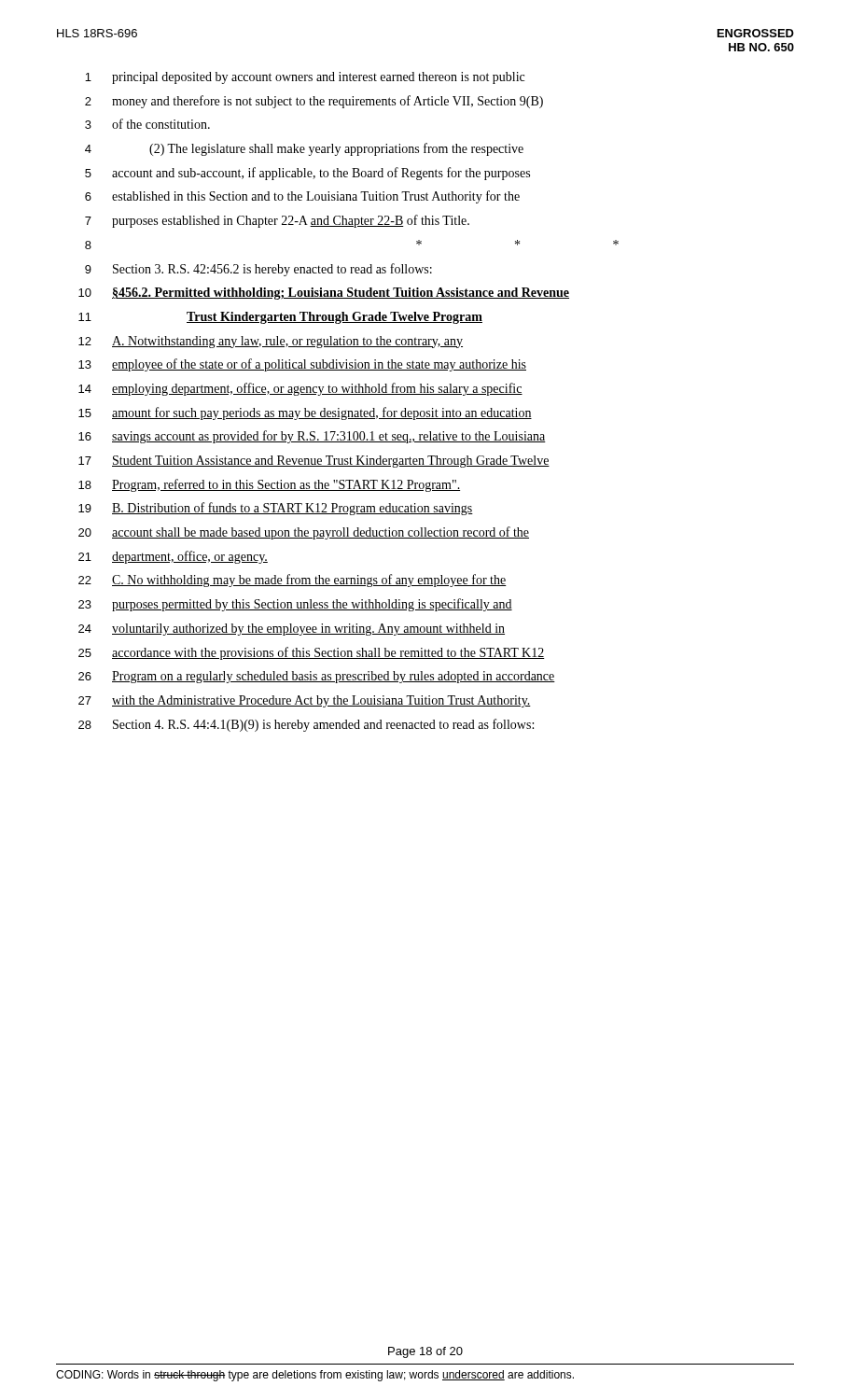Select the element starting "21 department, office, or"
The image size is (850, 1400).
point(173,557)
